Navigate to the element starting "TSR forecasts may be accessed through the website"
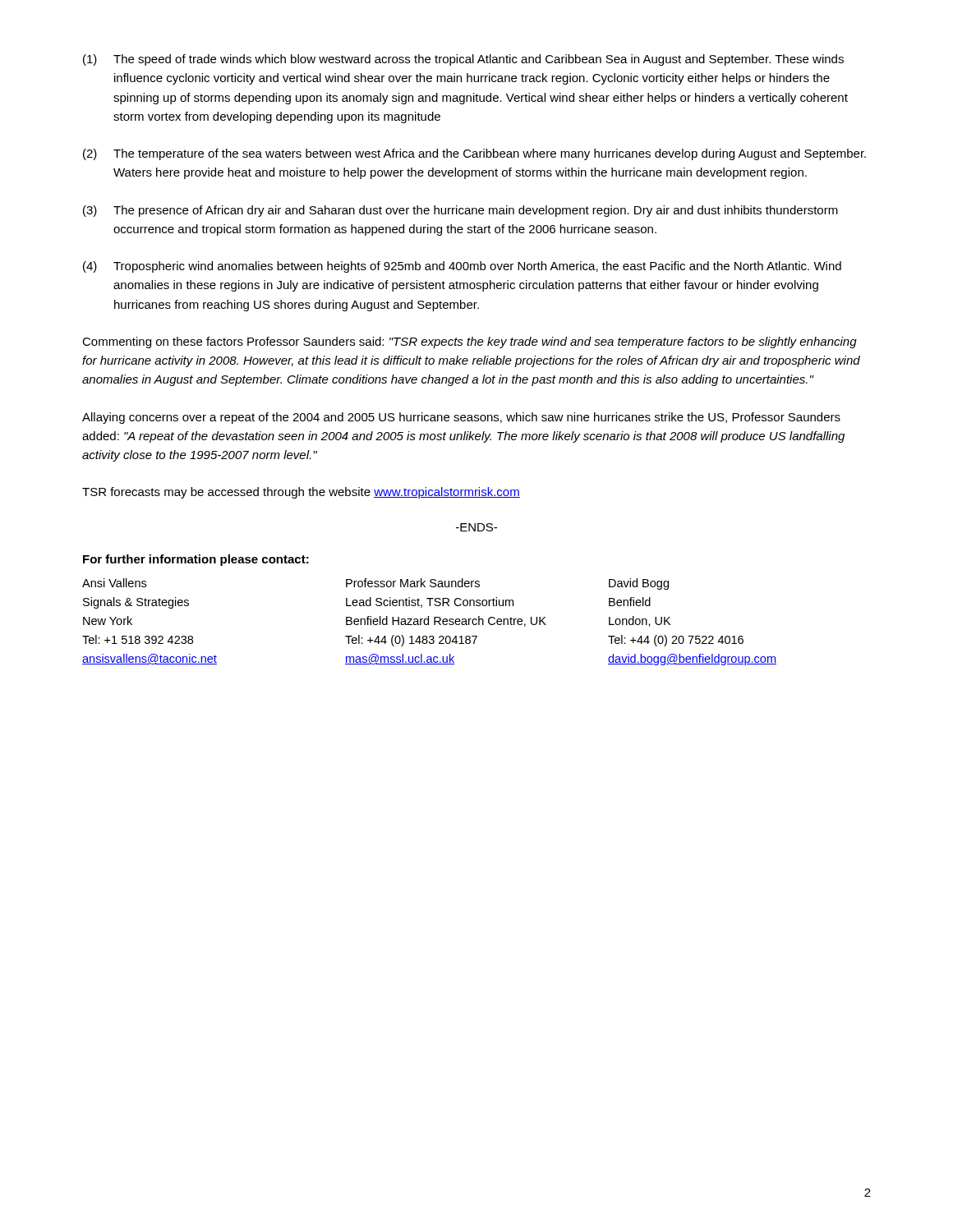953x1232 pixels. tap(301, 492)
